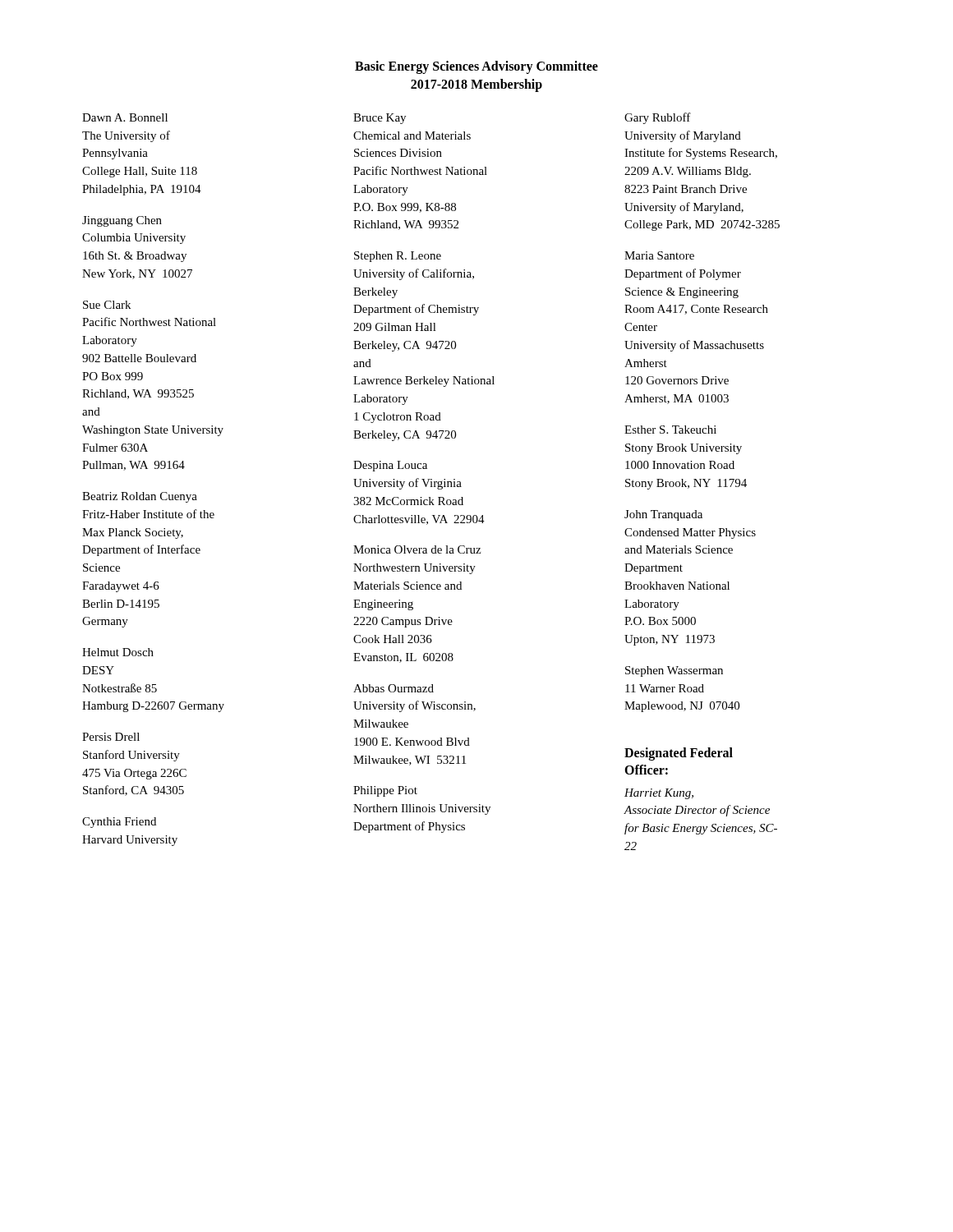Navigate to the region starting "Stephen R. Leone"
953x1232 pixels.
click(398, 257)
